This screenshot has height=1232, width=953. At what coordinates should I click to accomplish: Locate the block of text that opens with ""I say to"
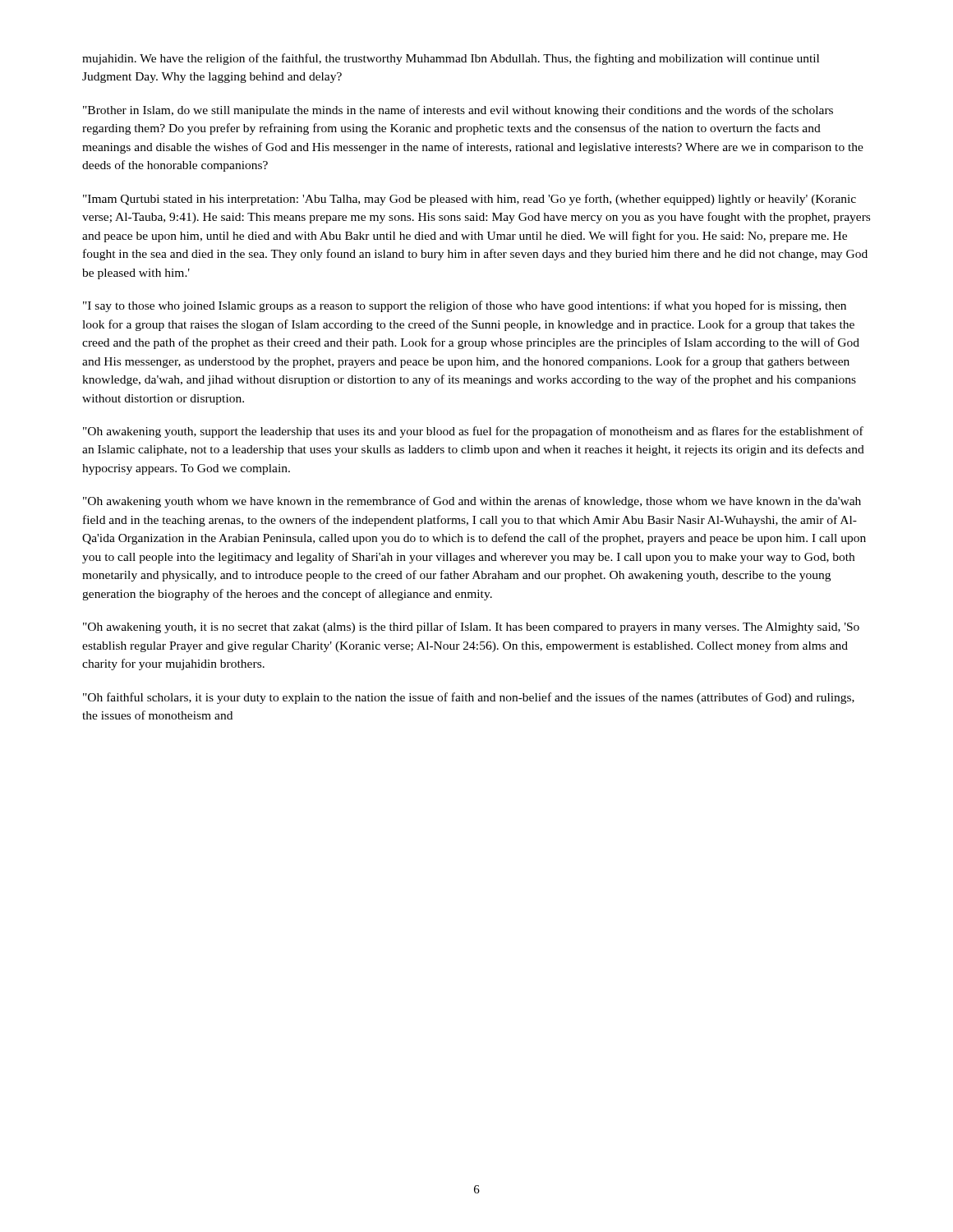471,351
